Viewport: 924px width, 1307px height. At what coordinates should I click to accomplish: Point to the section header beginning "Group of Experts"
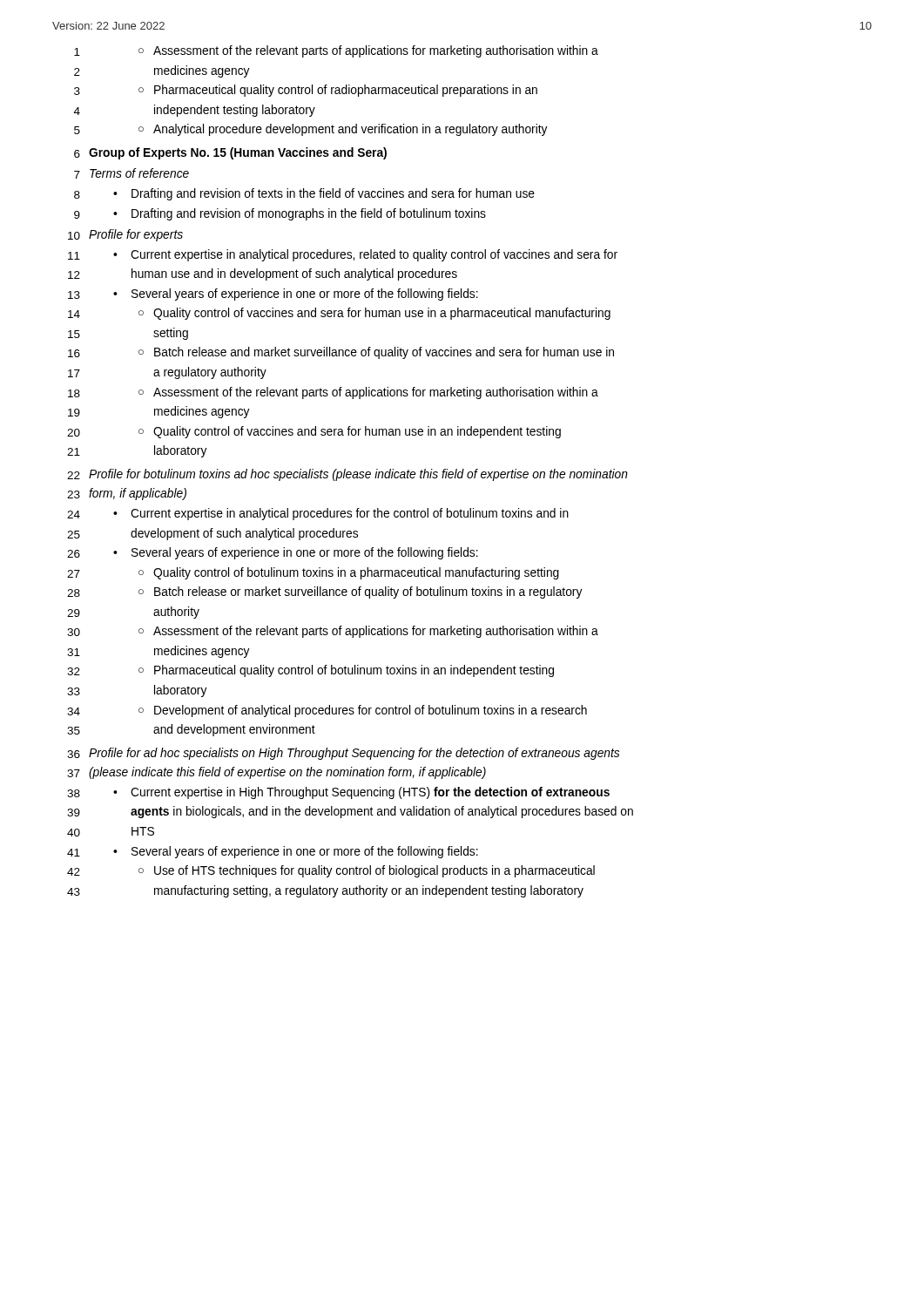click(x=238, y=153)
